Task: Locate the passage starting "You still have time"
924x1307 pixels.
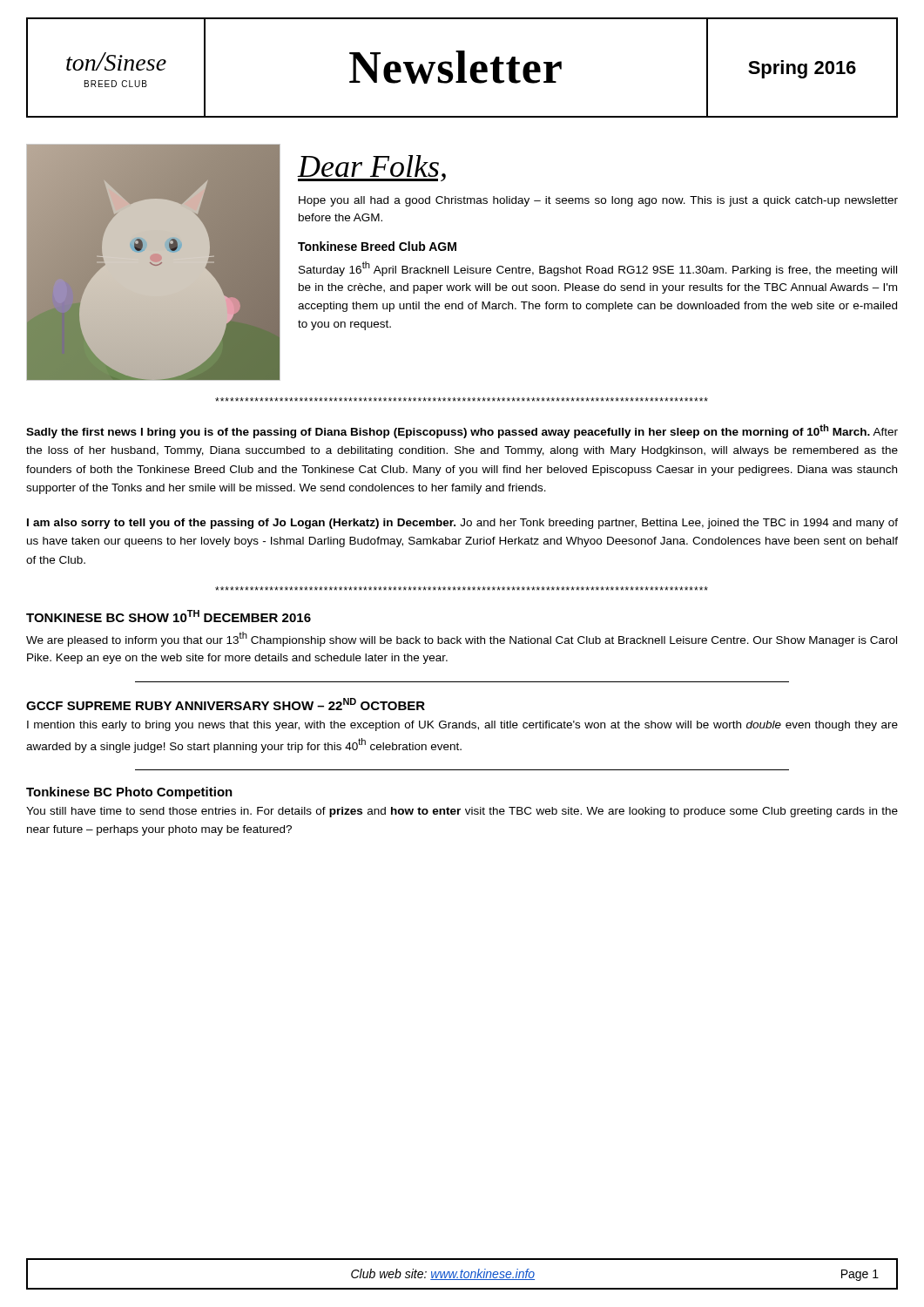Action: click(x=462, y=820)
